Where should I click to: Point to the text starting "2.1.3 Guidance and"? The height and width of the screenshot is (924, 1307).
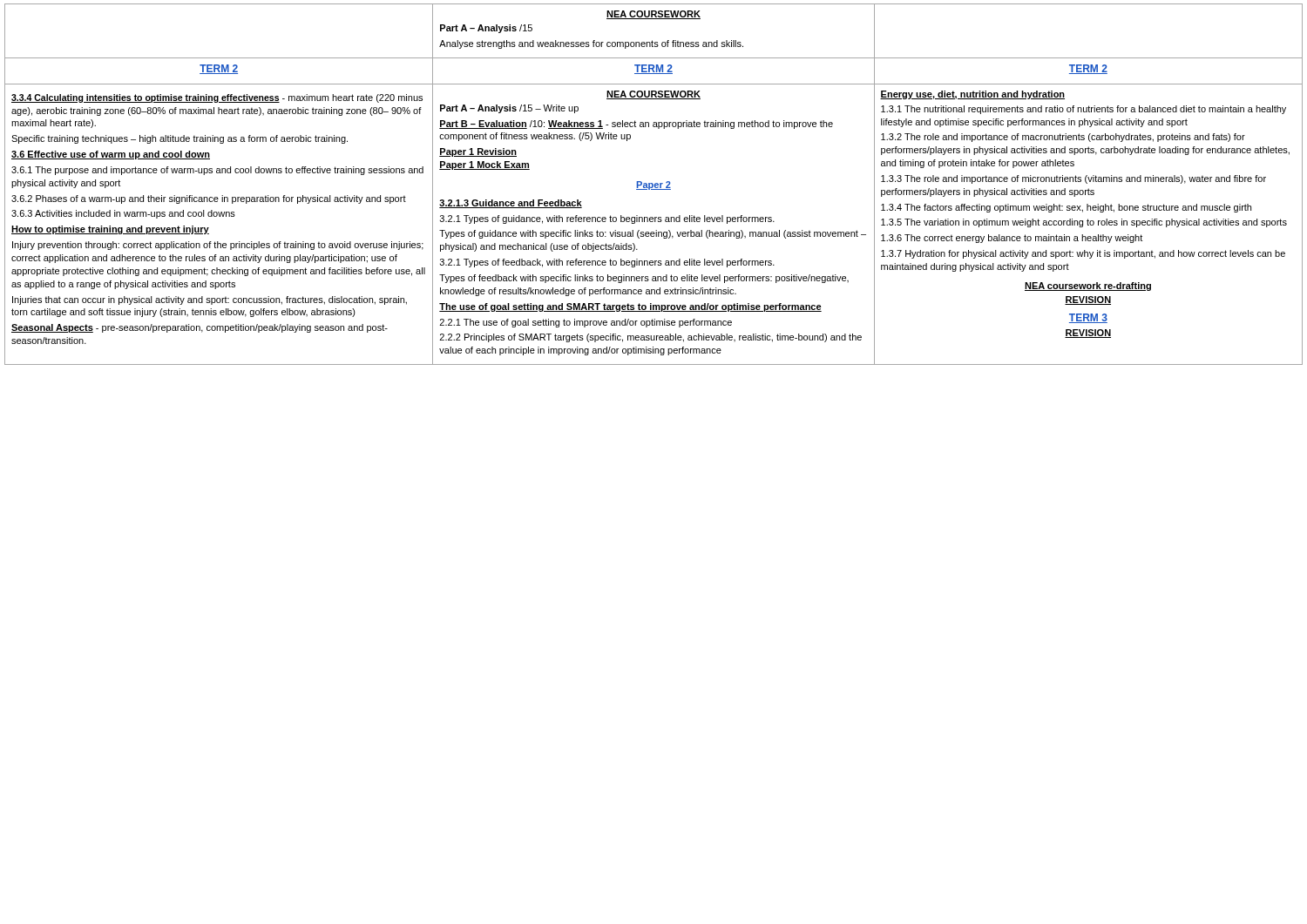(653, 247)
